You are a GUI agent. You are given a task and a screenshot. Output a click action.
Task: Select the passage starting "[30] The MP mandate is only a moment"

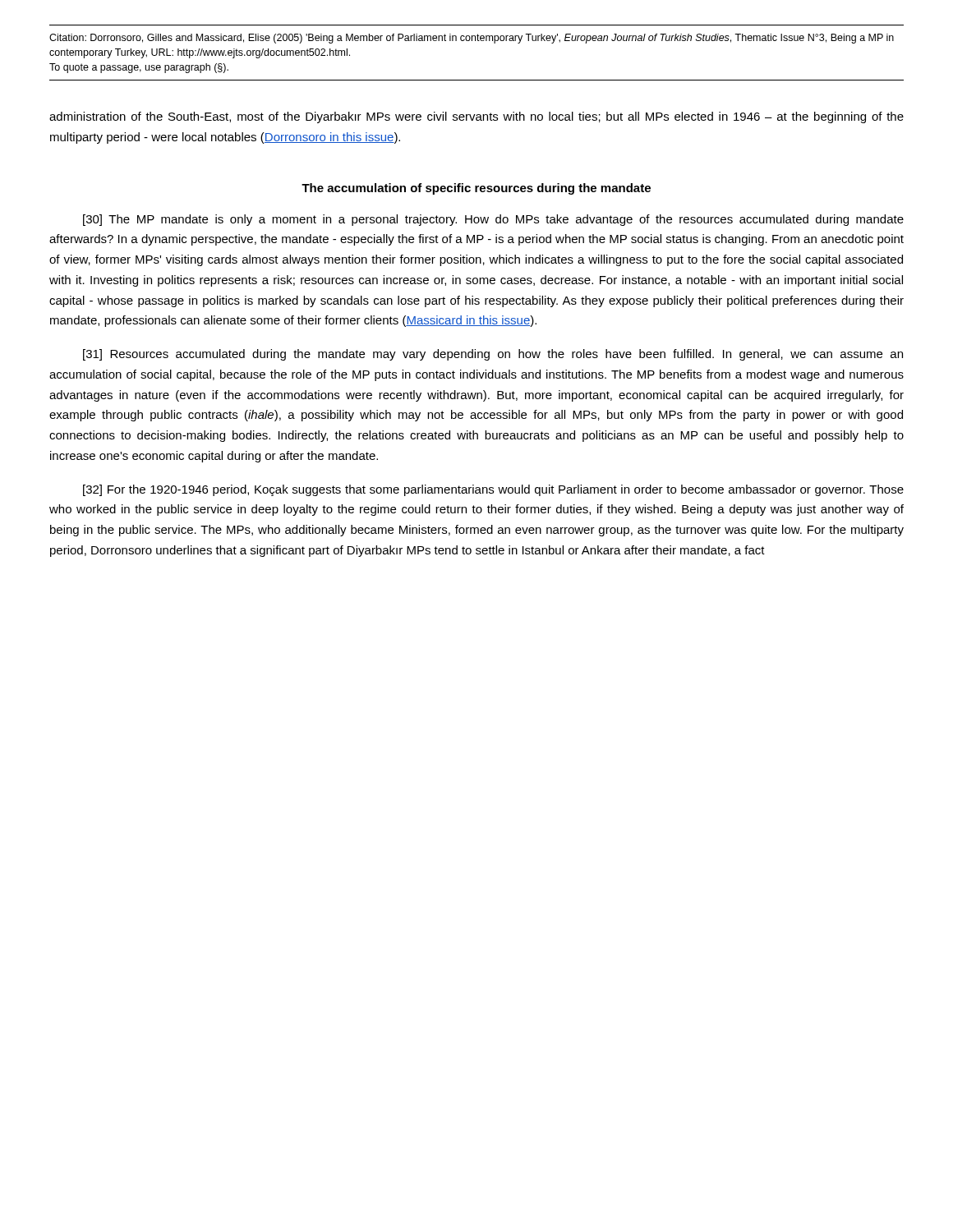[476, 269]
